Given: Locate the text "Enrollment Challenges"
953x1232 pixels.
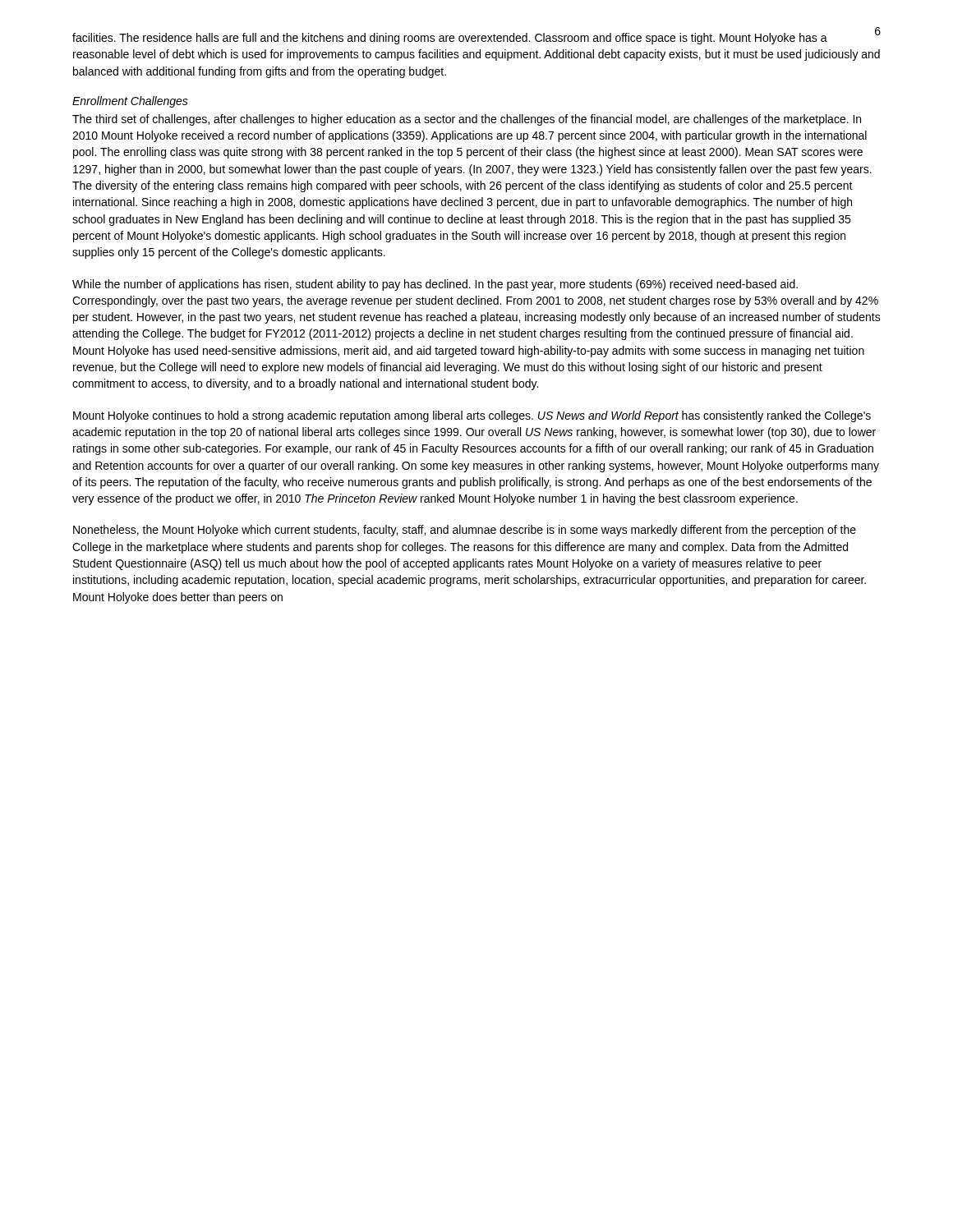Looking at the screenshot, I should 130,101.
